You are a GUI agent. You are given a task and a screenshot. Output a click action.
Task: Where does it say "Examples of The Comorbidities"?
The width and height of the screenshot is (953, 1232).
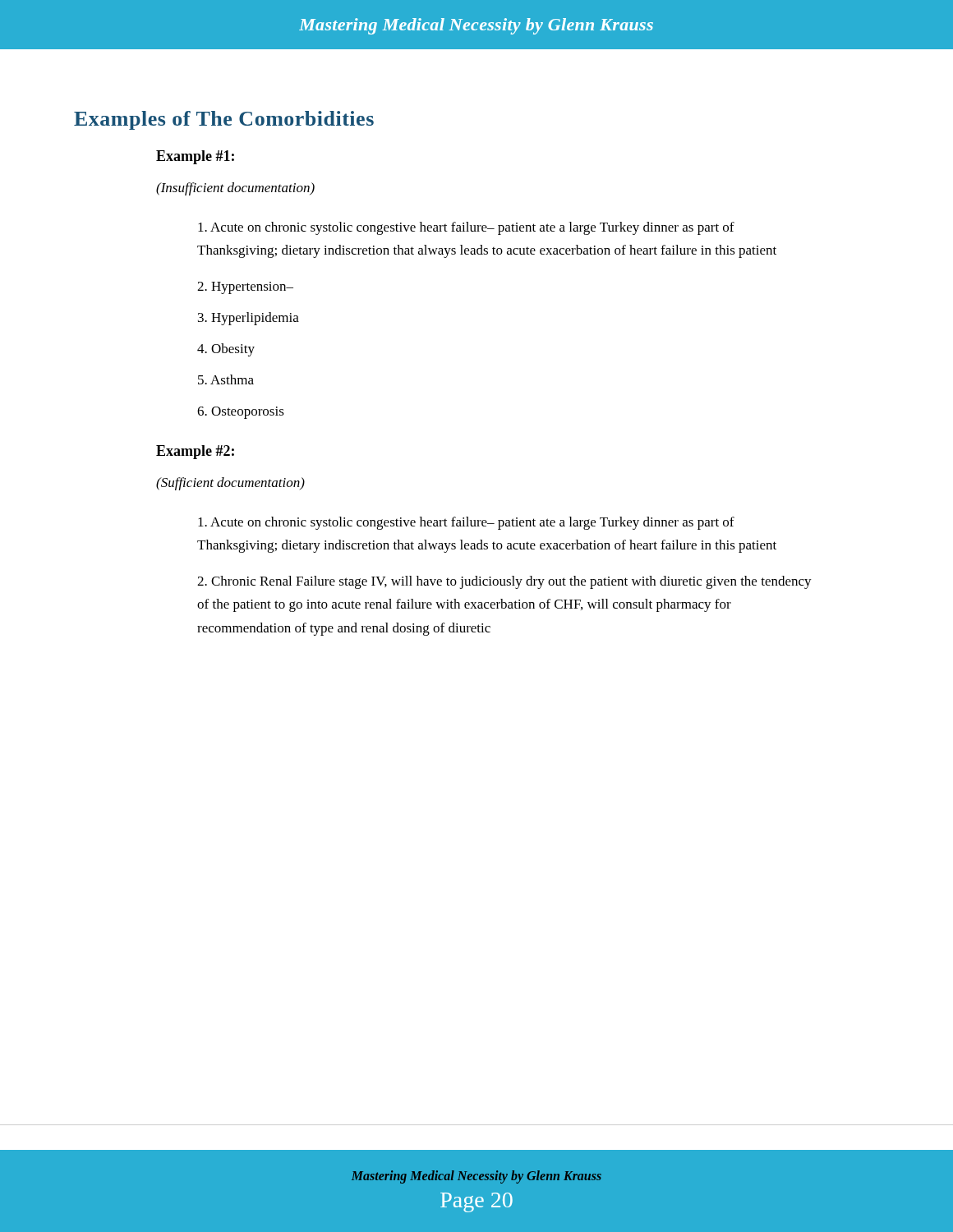click(224, 119)
